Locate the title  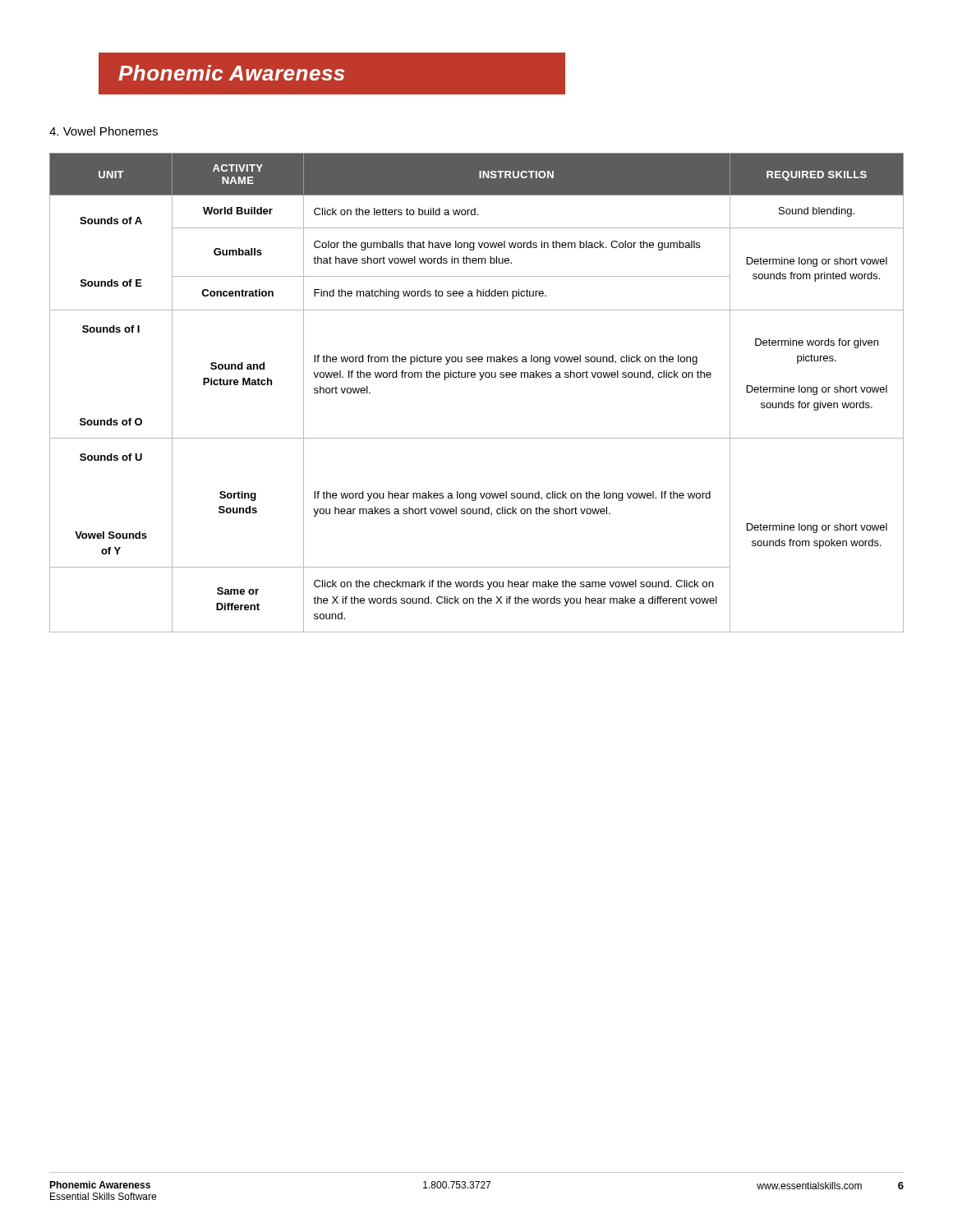pyautogui.click(x=332, y=74)
